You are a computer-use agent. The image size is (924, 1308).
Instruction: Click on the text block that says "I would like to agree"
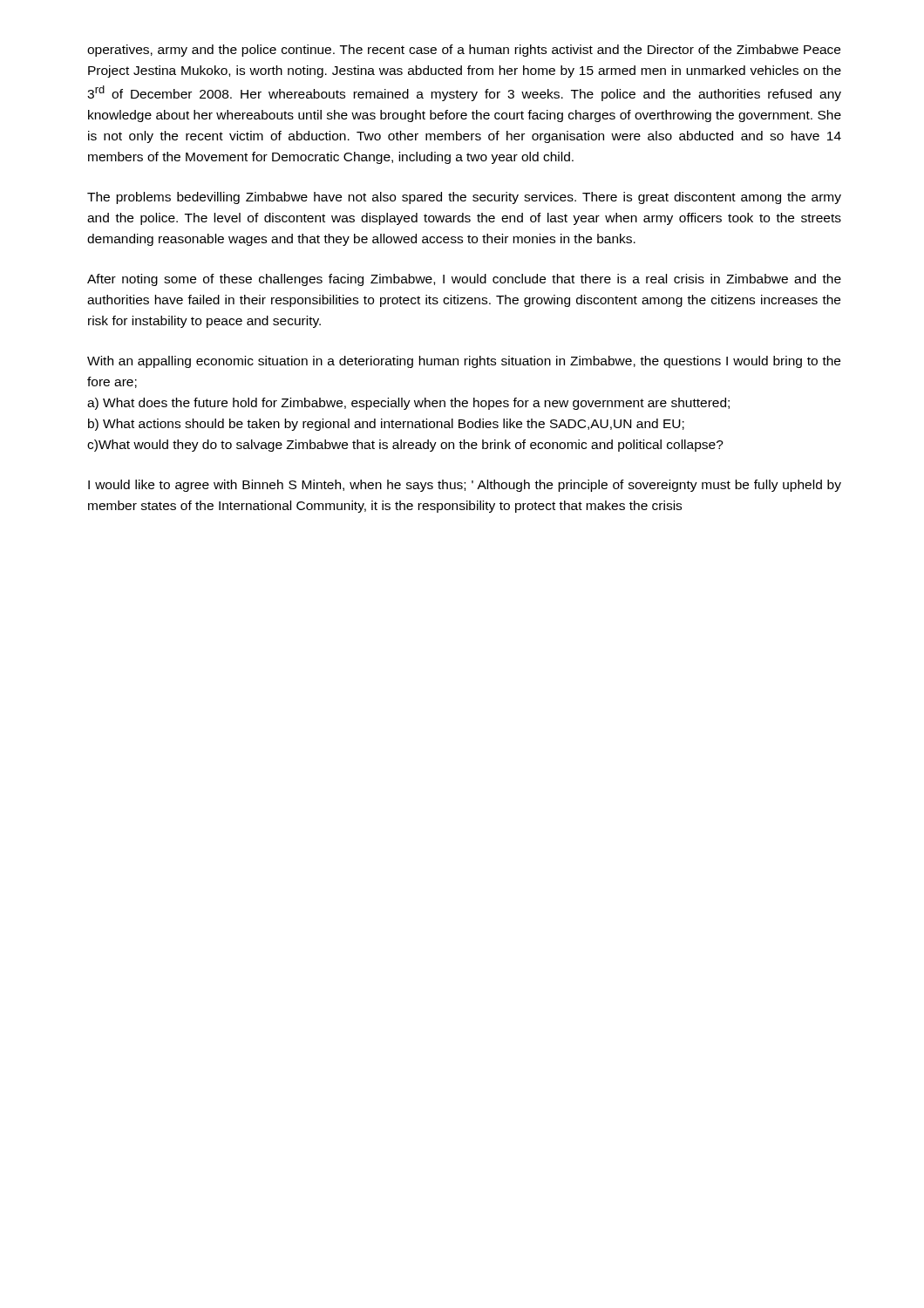464,495
